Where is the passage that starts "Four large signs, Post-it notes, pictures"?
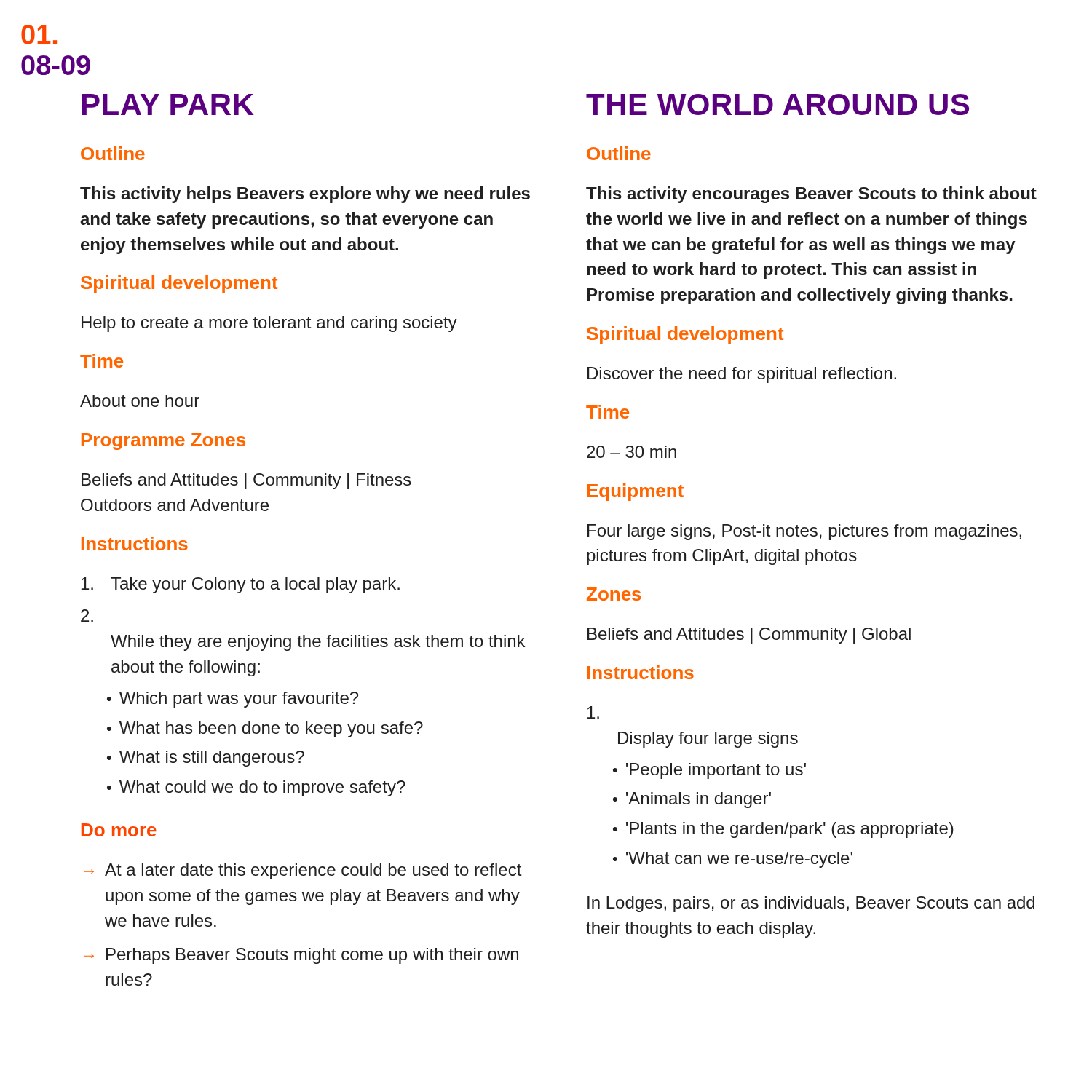 [805, 543]
